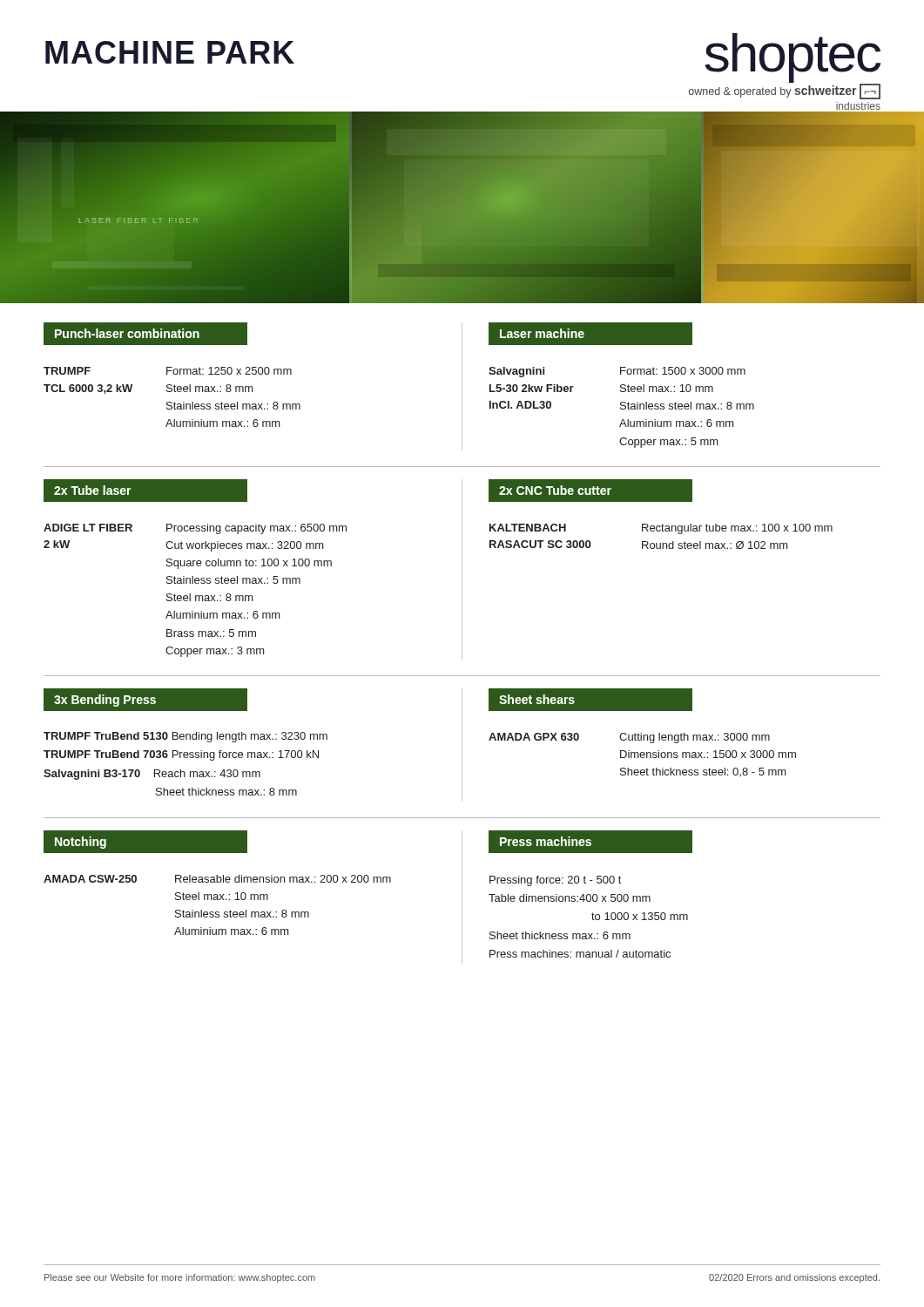The image size is (924, 1307).
Task: Locate the text starting "Press machines"
Action: coord(545,841)
